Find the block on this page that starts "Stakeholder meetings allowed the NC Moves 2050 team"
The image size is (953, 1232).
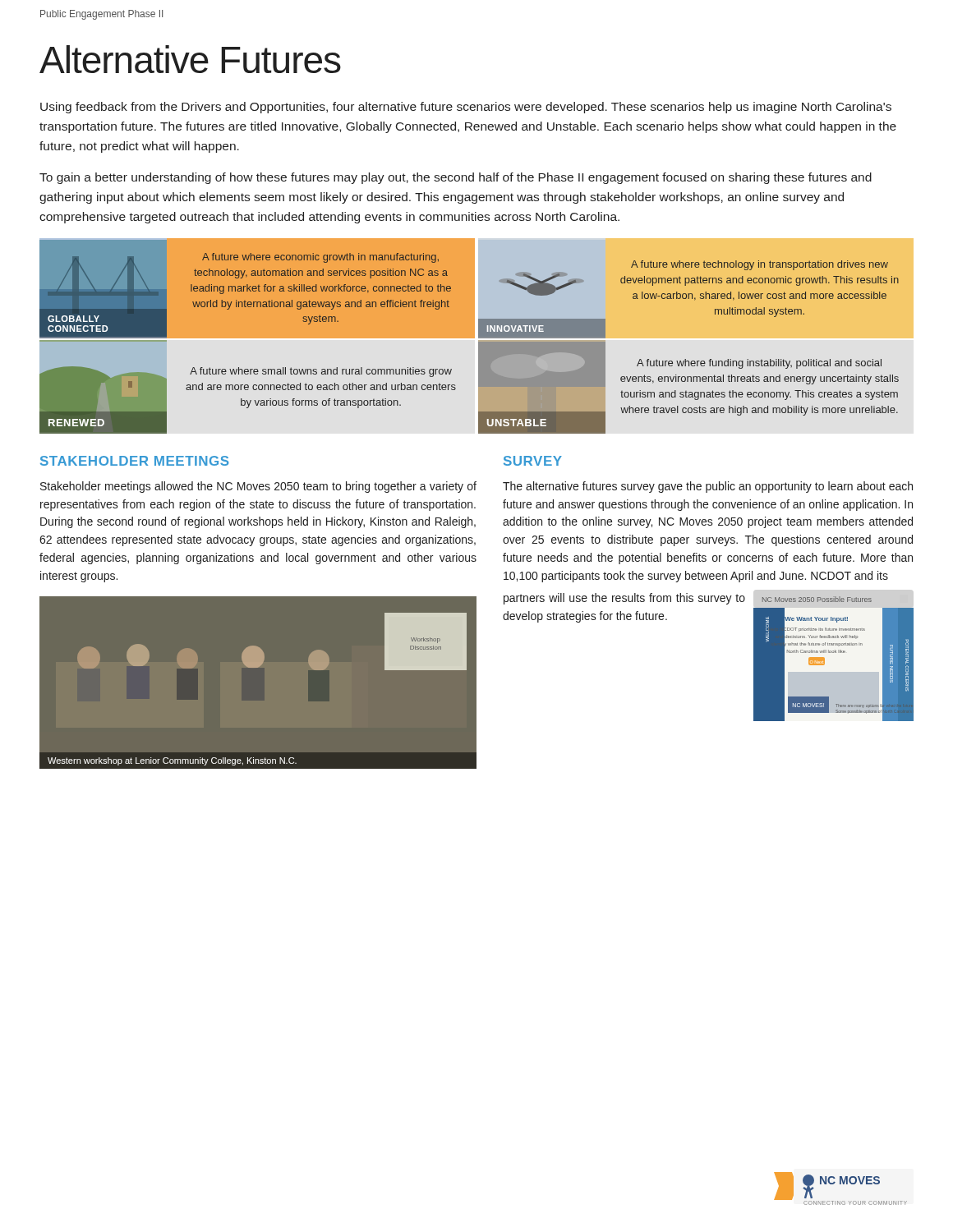(x=258, y=531)
